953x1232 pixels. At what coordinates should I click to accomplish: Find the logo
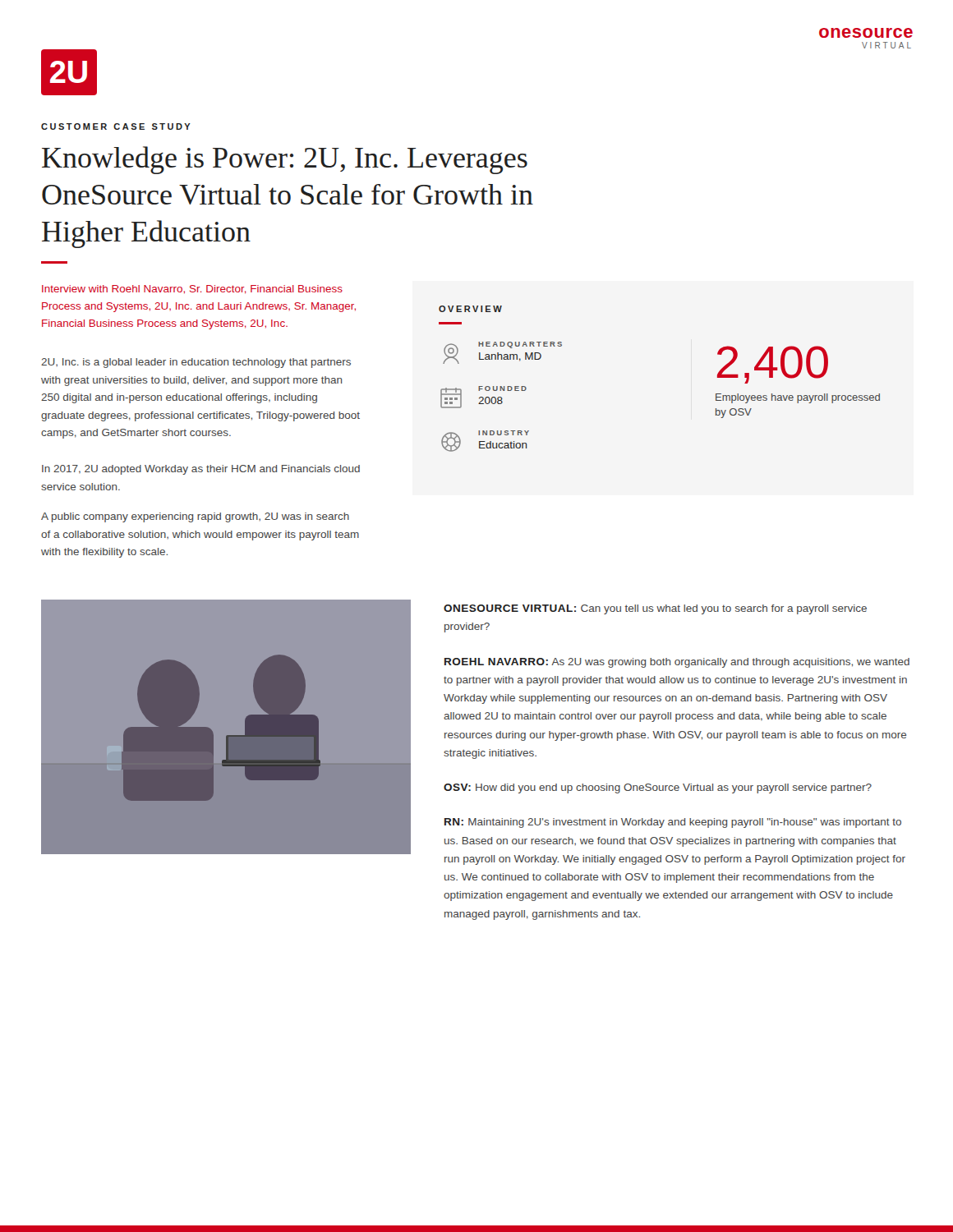click(69, 72)
